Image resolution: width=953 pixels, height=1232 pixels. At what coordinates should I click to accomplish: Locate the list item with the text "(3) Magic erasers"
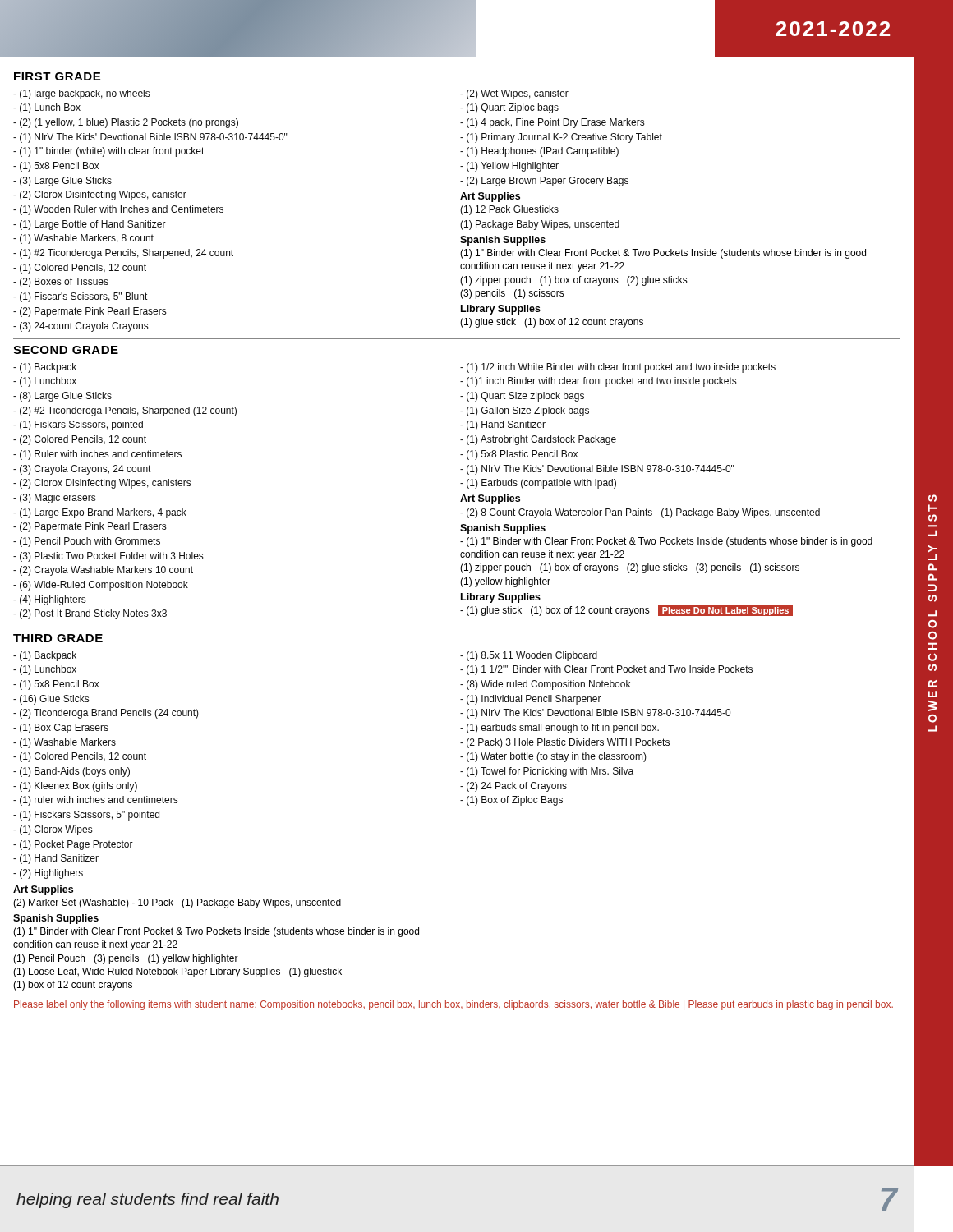click(x=55, y=498)
